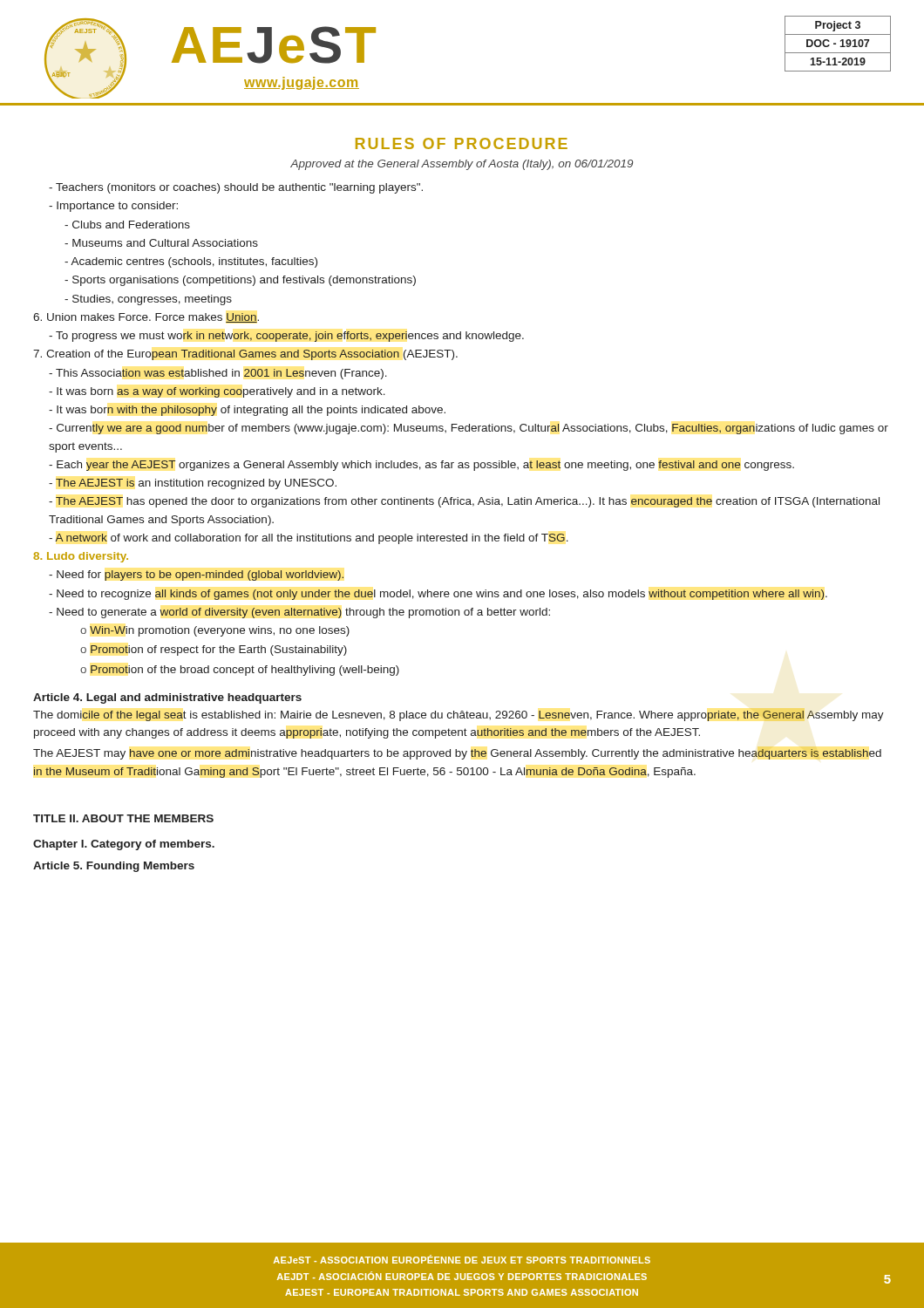Click the passage that begins "Win-Win promotion (everyone wins, no one"
The width and height of the screenshot is (924, 1308).
[x=220, y=630]
